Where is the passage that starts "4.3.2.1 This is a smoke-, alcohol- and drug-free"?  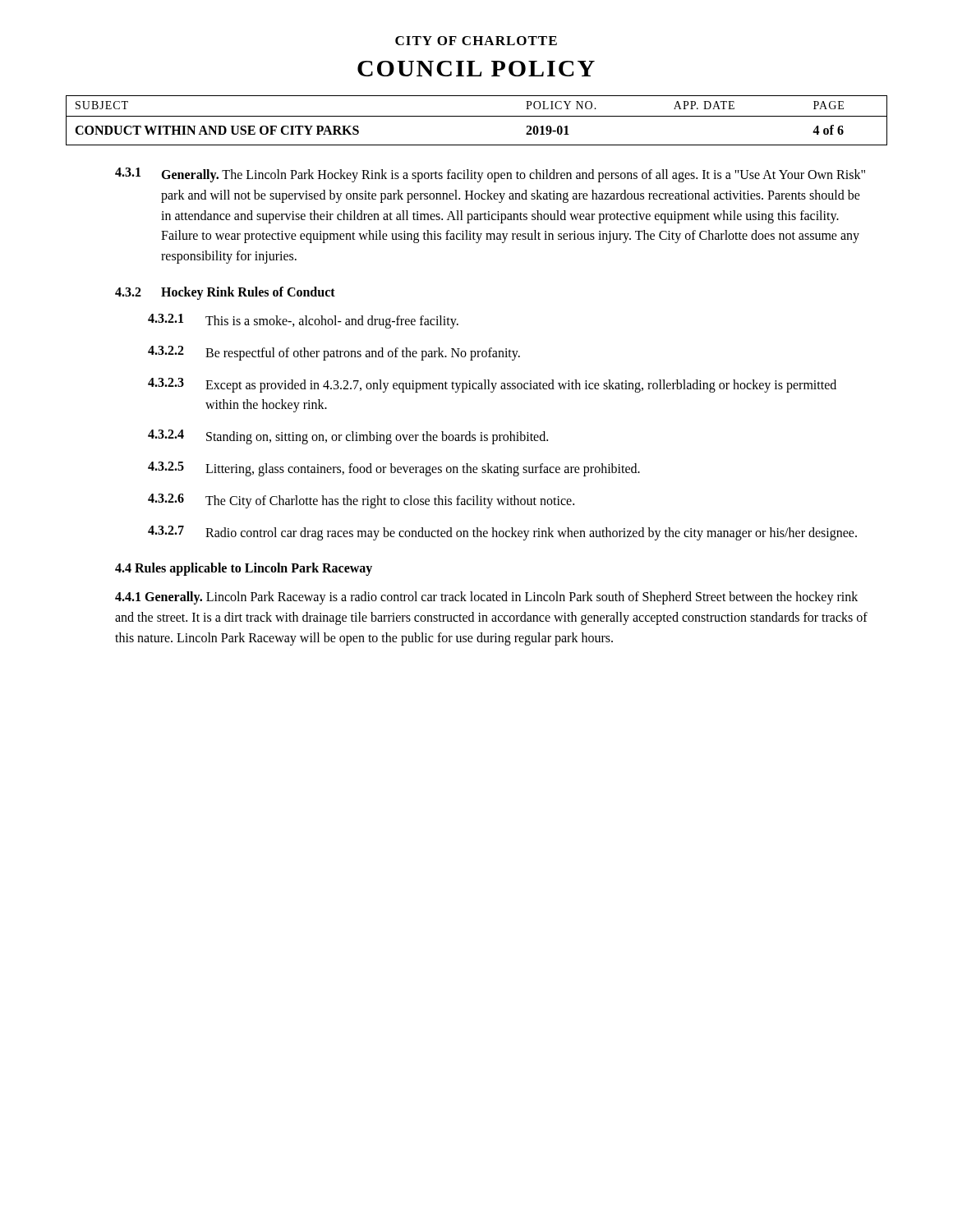click(303, 321)
